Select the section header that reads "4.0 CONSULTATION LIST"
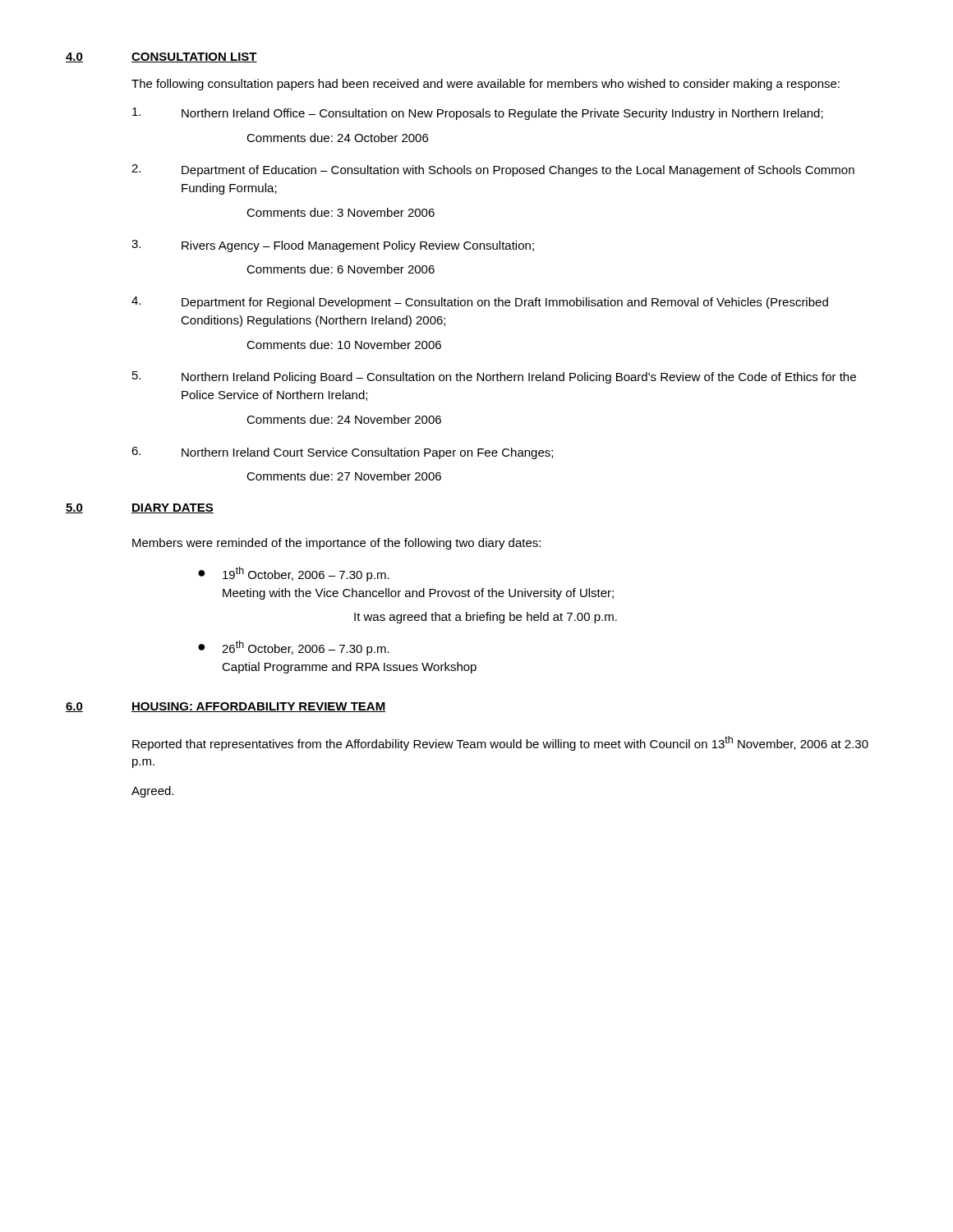 coord(161,56)
